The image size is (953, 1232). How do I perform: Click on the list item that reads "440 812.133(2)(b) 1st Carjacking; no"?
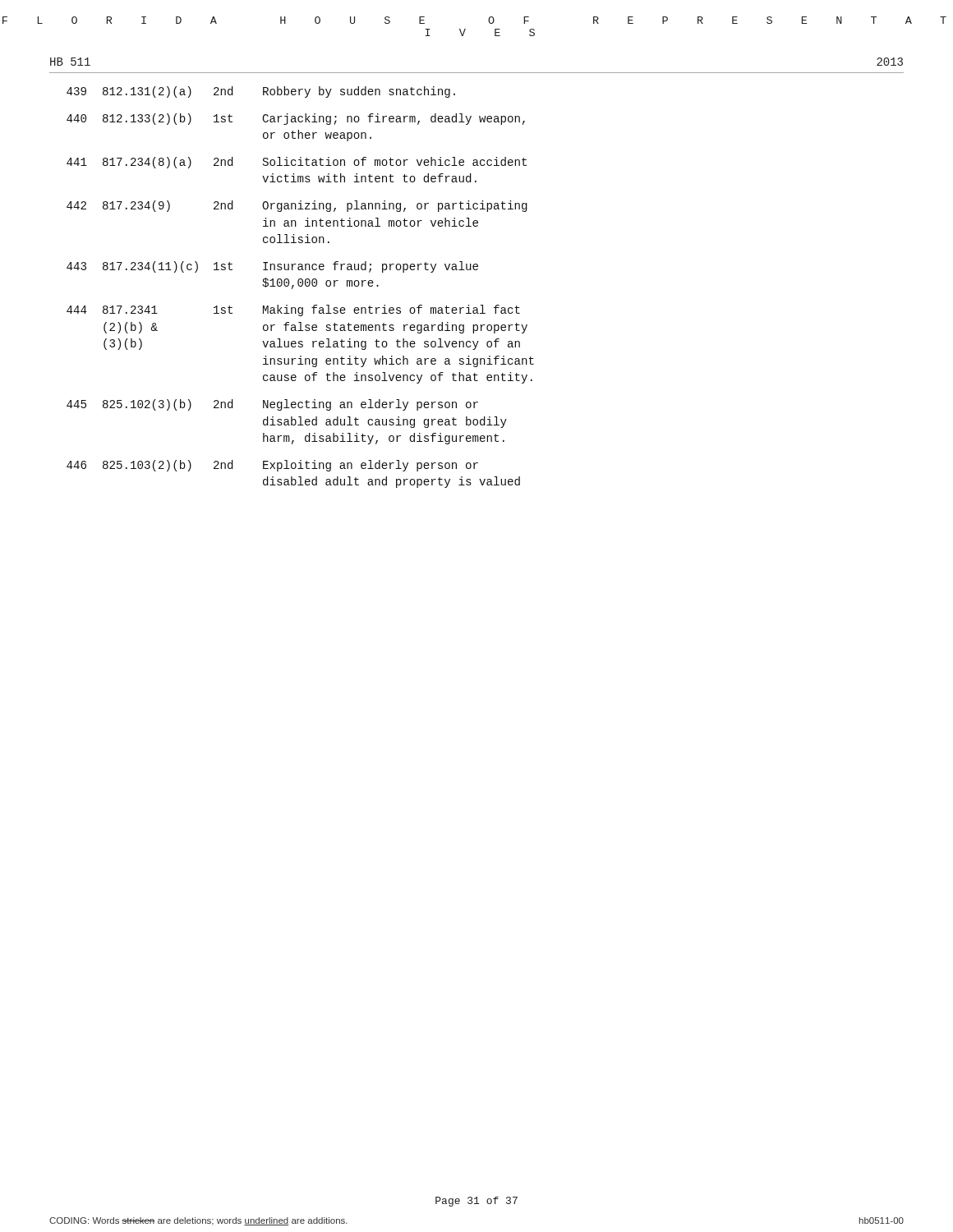pyautogui.click(x=476, y=127)
